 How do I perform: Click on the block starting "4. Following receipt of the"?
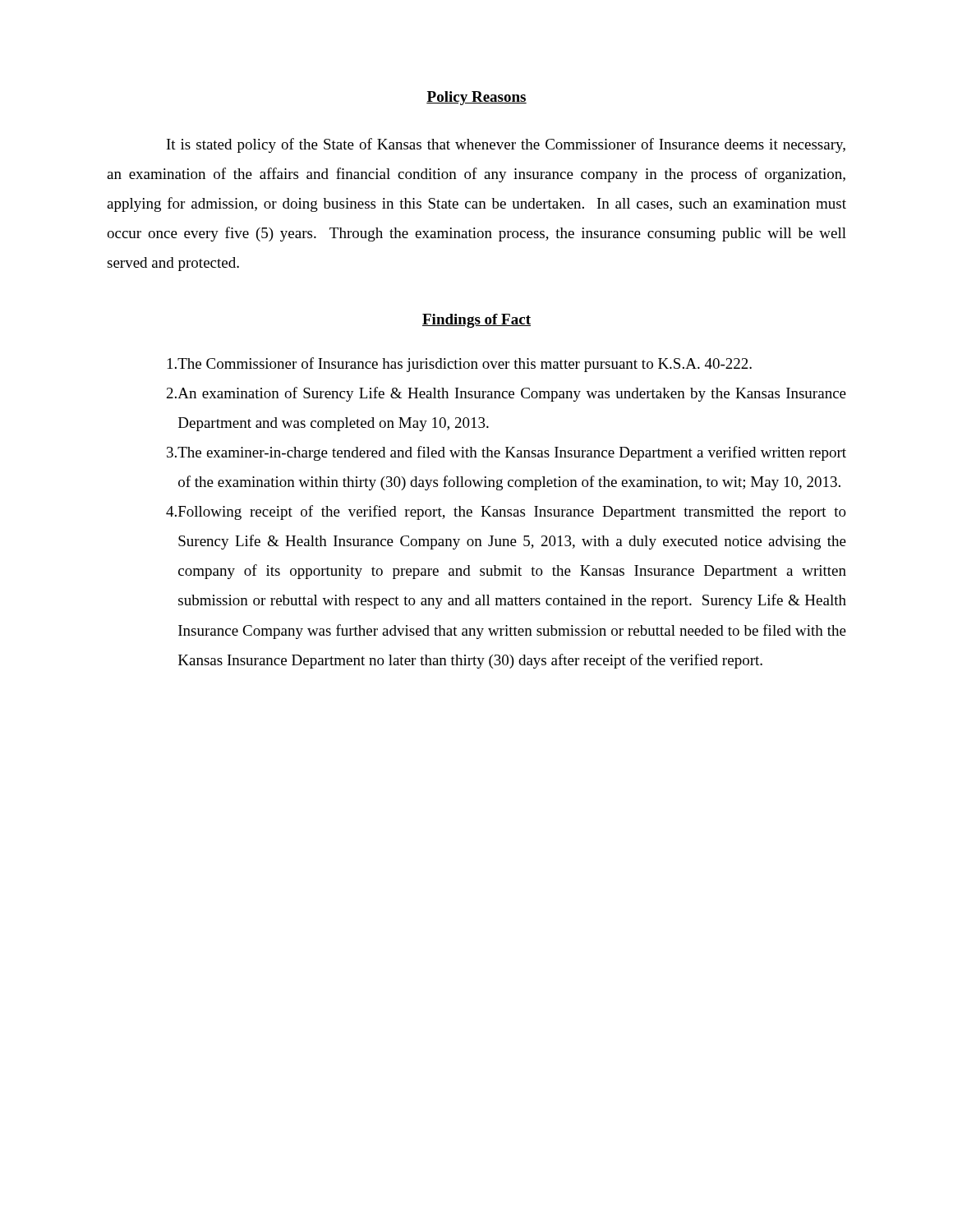(x=476, y=586)
